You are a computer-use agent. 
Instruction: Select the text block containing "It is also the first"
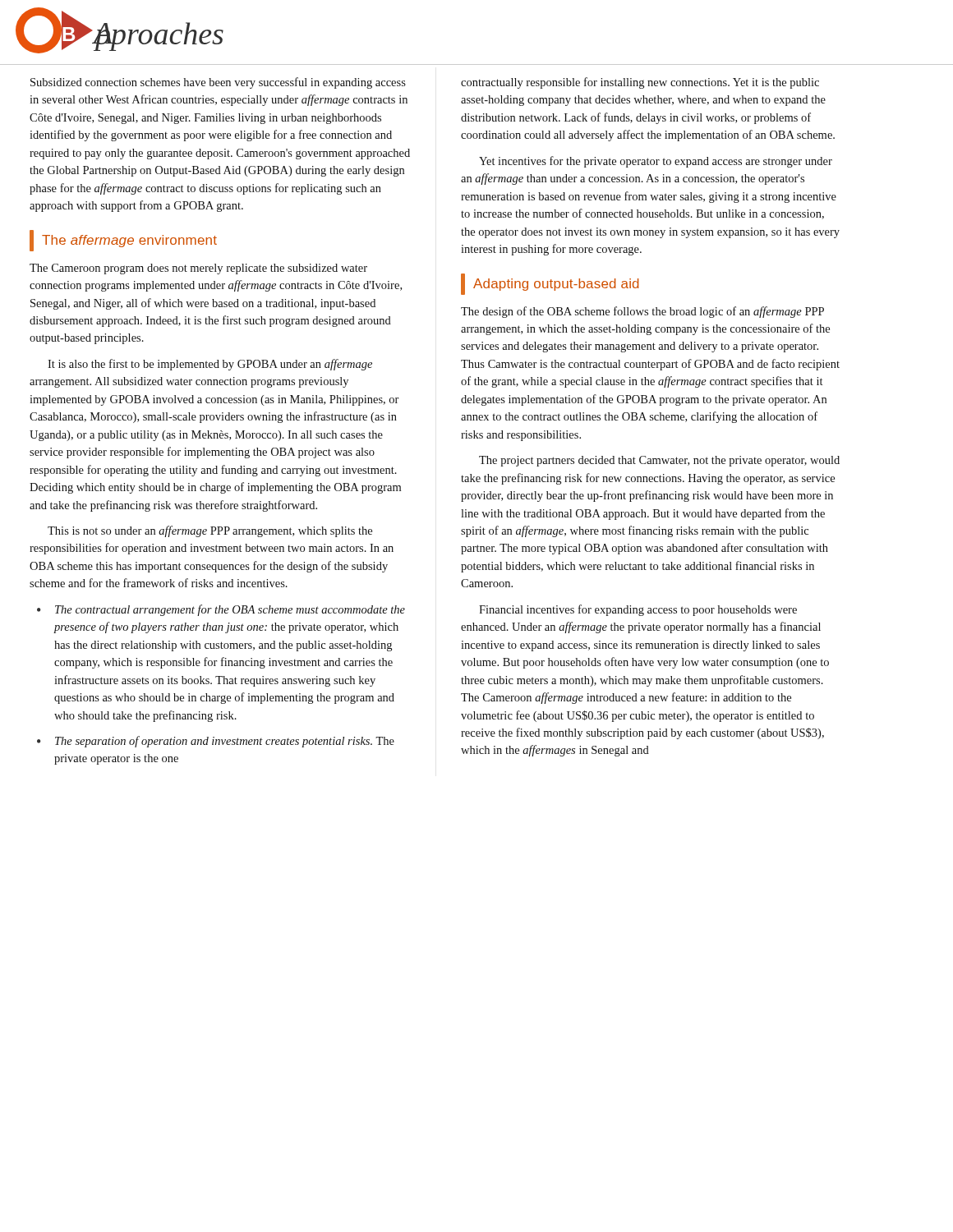point(216,434)
